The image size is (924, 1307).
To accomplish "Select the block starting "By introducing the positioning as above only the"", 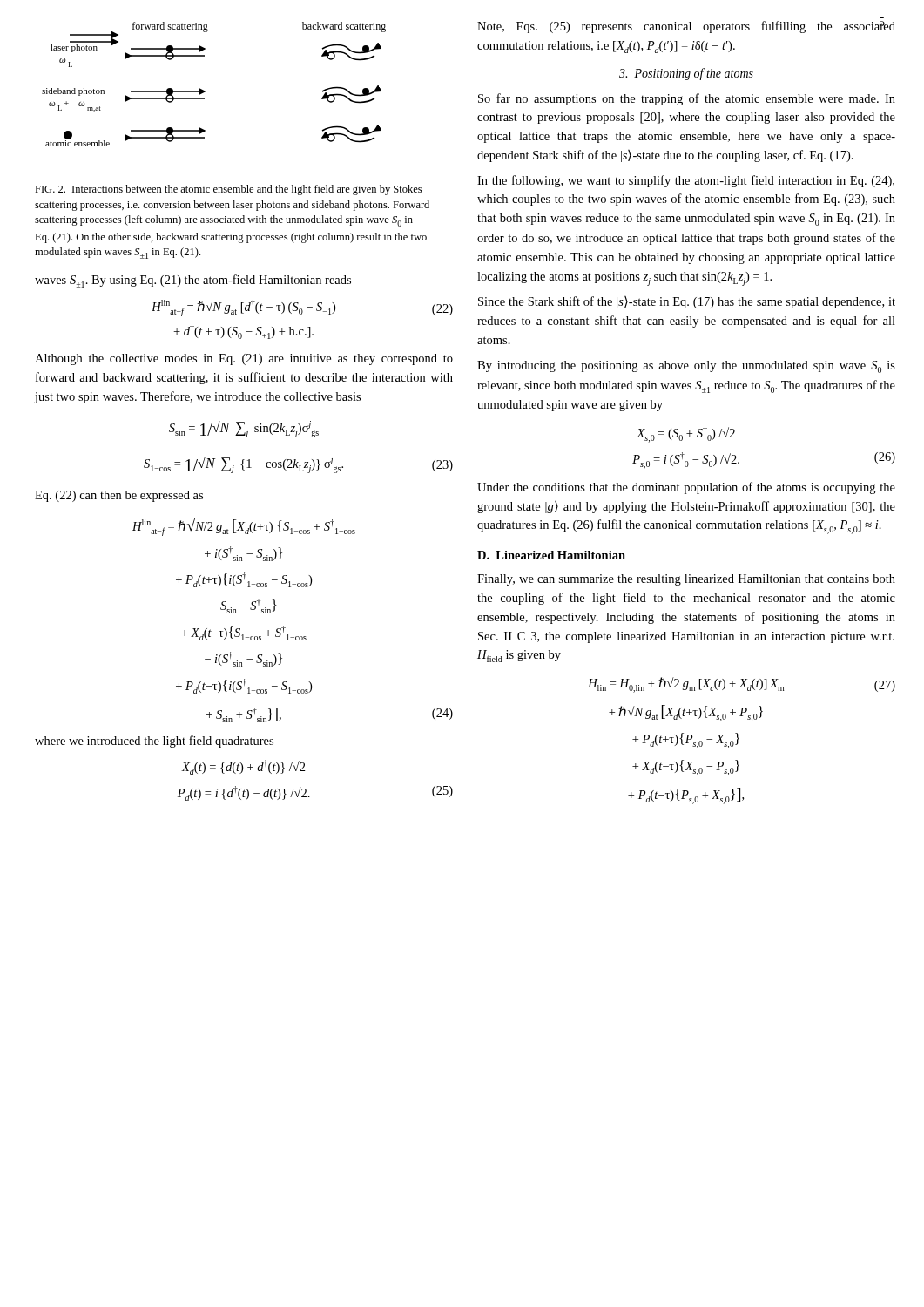I will point(686,385).
